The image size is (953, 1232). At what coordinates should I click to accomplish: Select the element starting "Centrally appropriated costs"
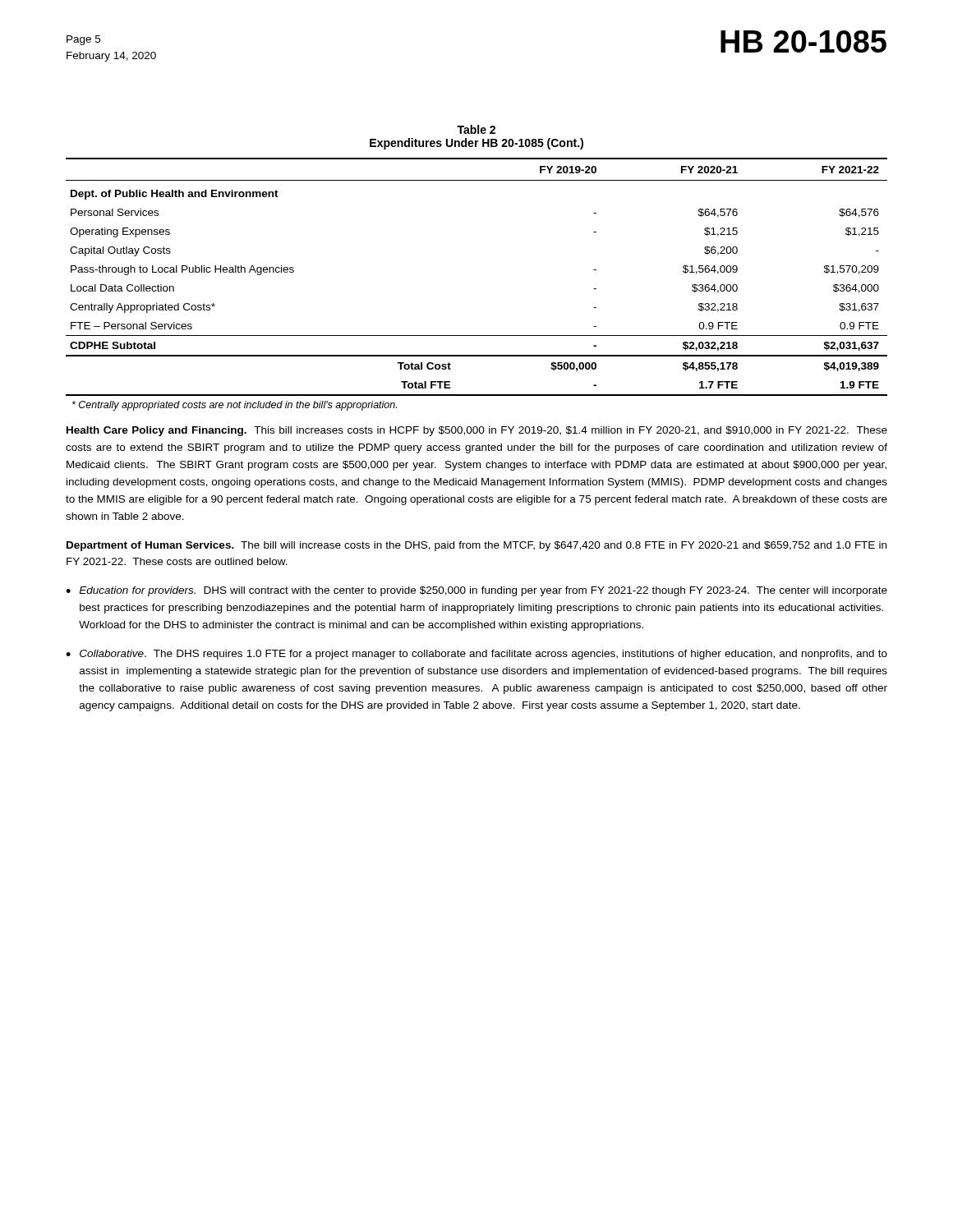232,405
